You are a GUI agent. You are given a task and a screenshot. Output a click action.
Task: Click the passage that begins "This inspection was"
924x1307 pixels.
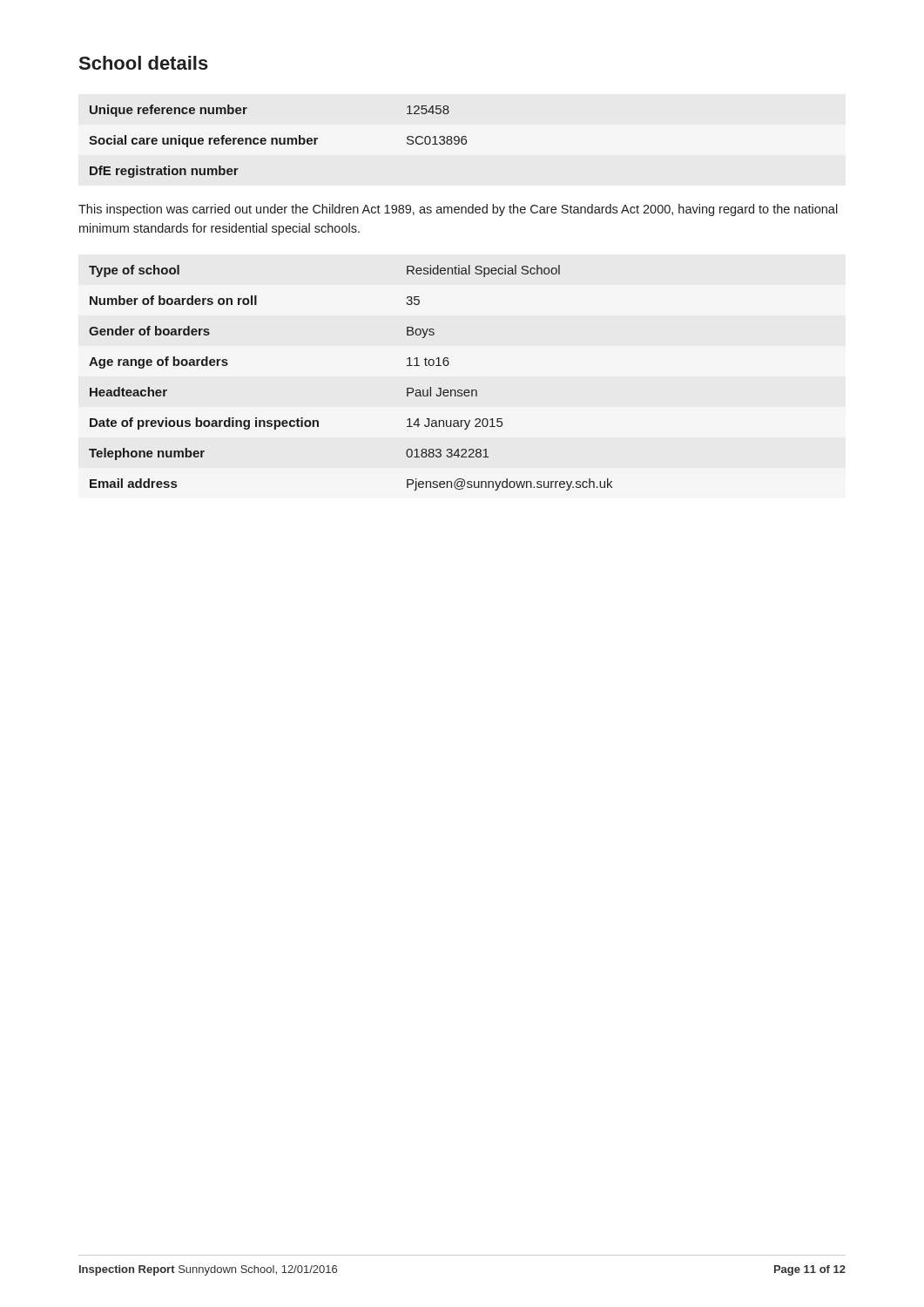[458, 219]
